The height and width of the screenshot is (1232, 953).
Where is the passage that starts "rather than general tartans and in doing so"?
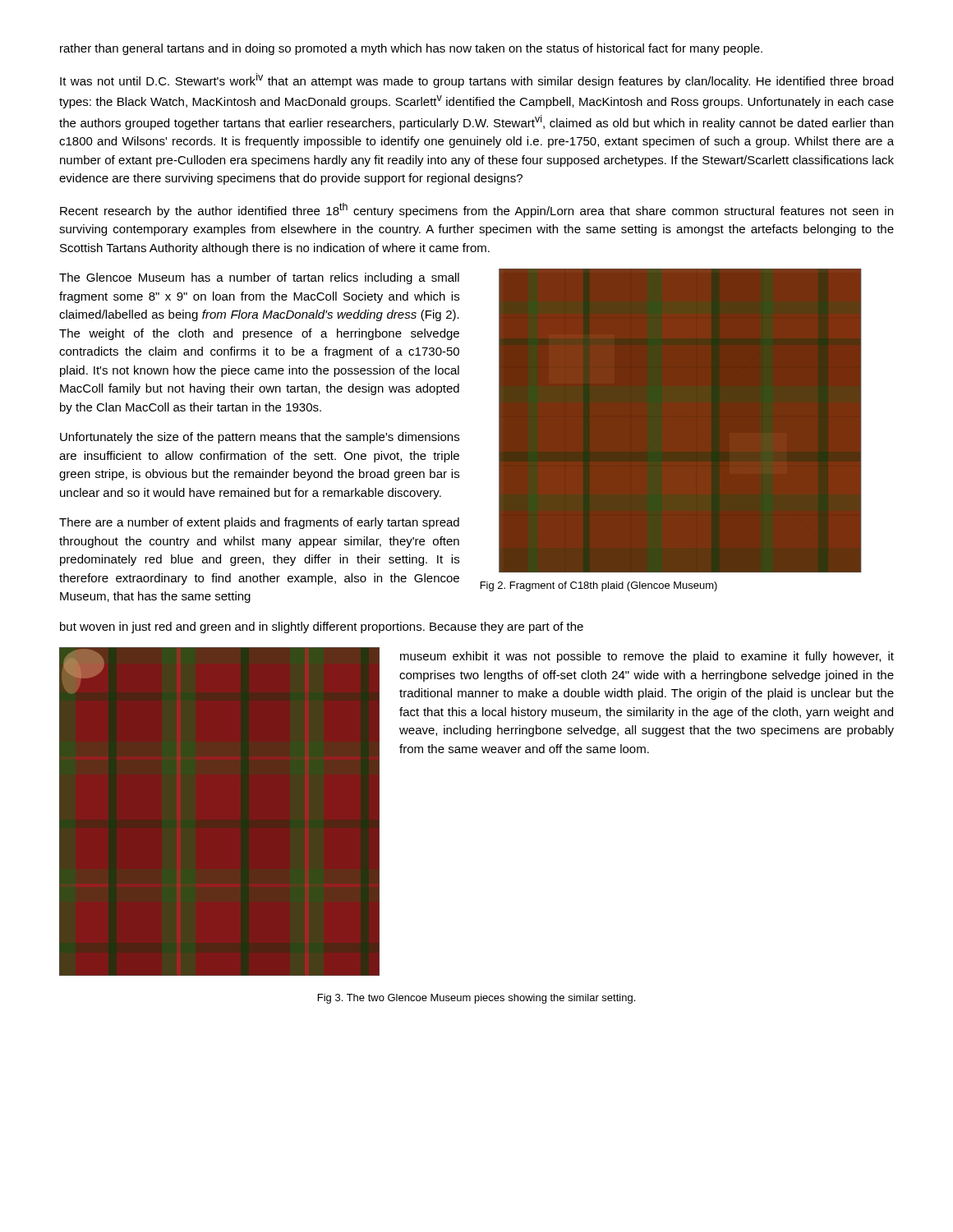pos(476,49)
